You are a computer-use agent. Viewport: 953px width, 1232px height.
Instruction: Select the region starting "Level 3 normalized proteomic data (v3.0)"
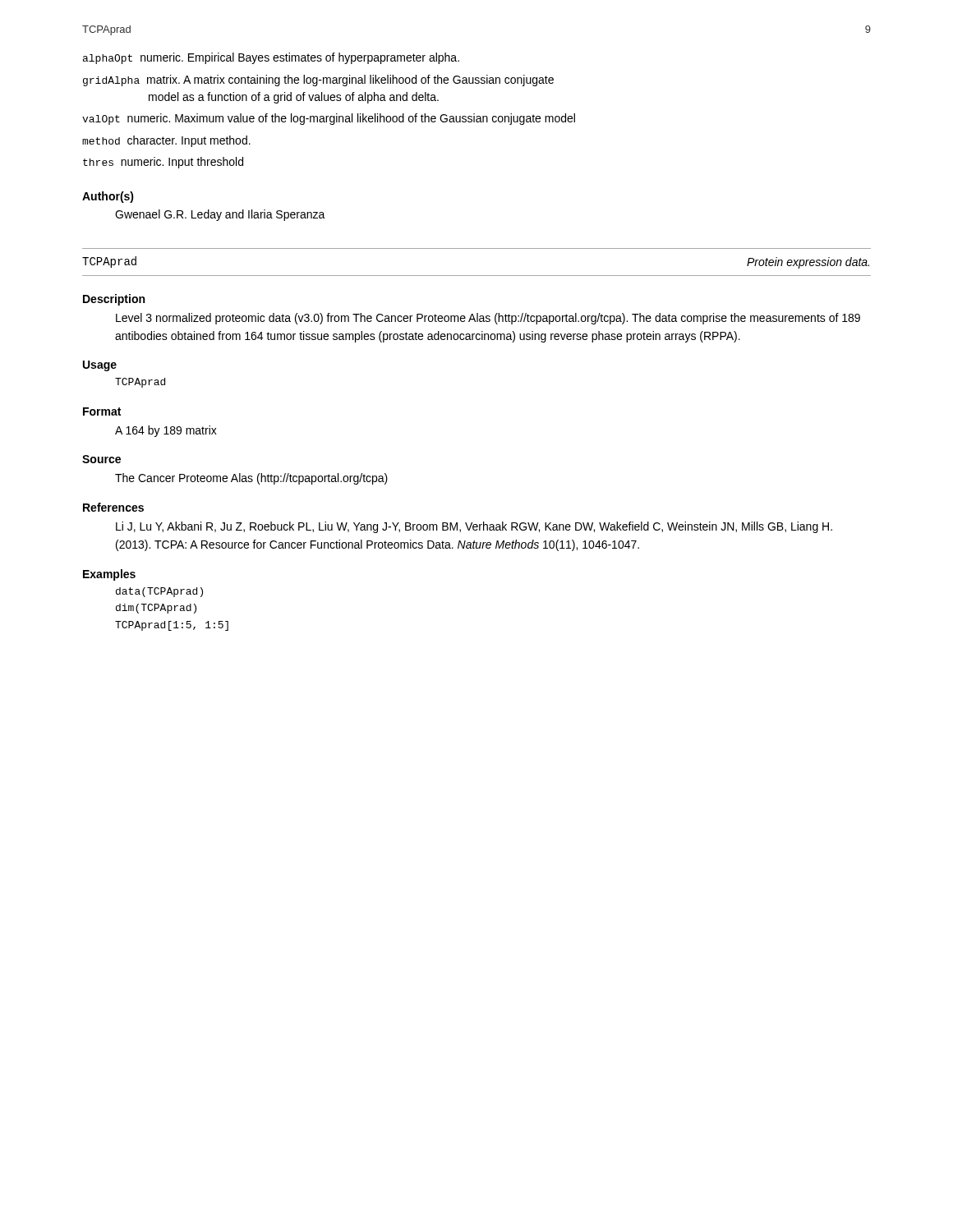pyautogui.click(x=488, y=327)
